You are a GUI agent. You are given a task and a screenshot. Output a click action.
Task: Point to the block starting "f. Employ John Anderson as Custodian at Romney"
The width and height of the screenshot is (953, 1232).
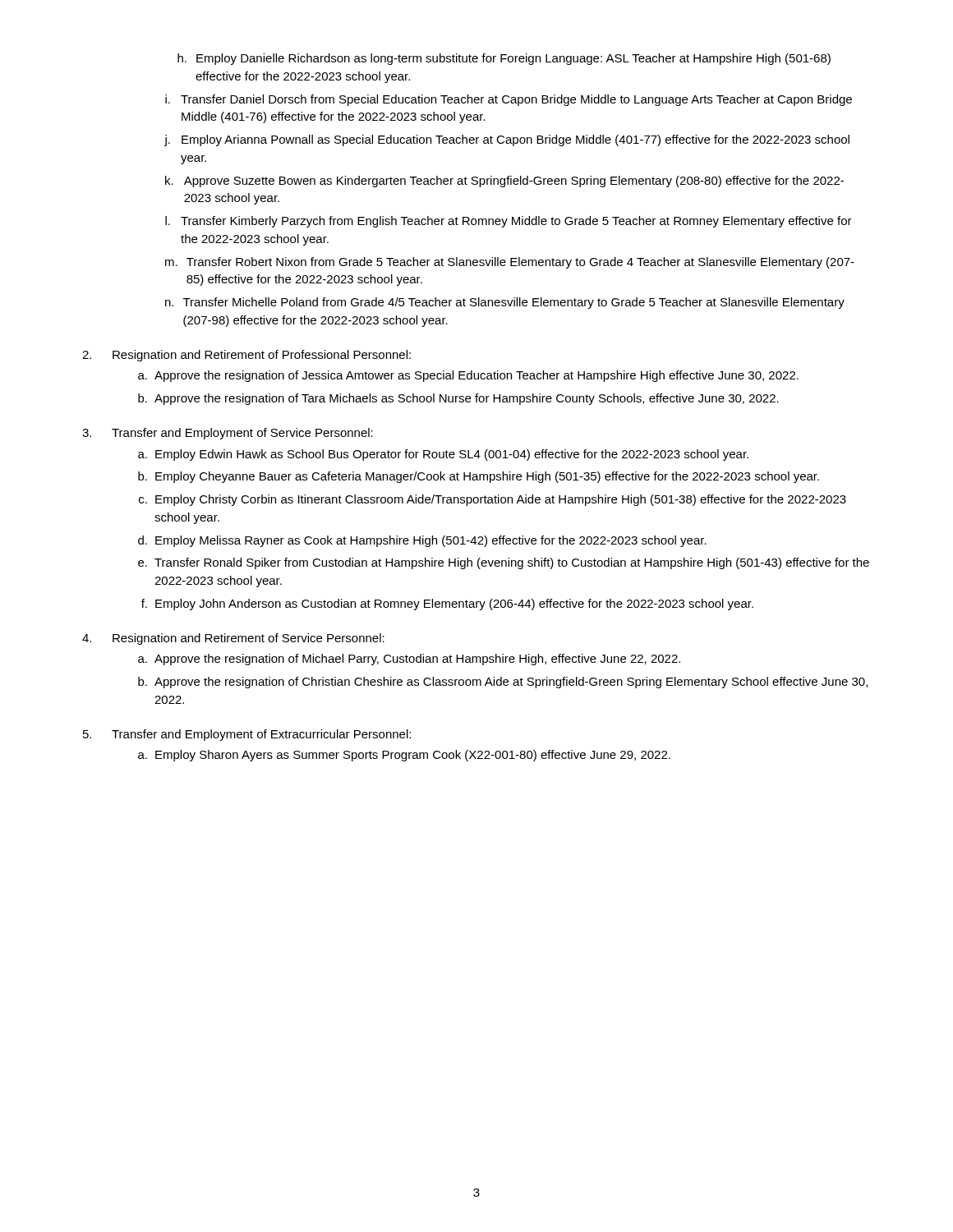pos(501,603)
